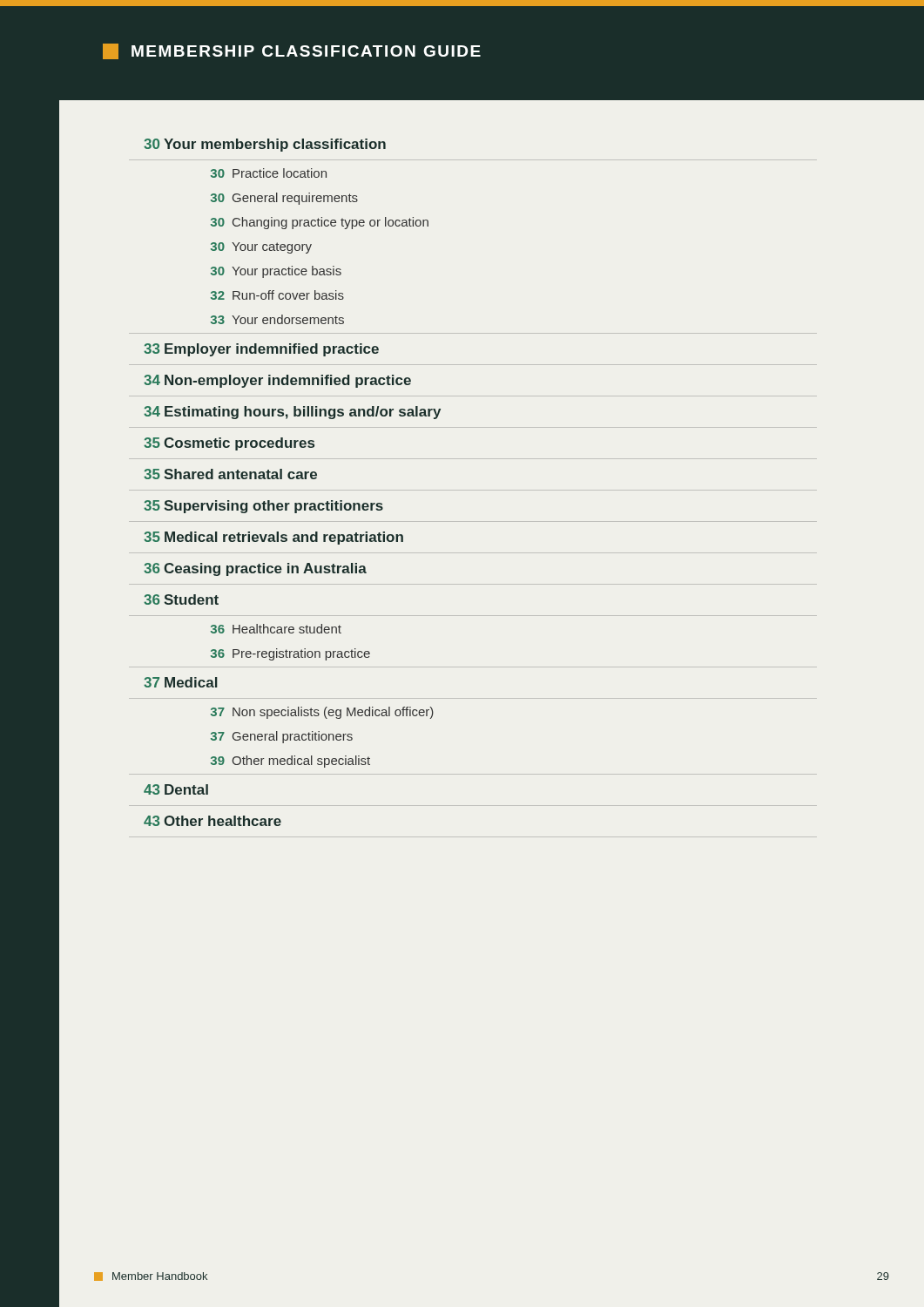Point to the text starting "36 Student"

(174, 600)
